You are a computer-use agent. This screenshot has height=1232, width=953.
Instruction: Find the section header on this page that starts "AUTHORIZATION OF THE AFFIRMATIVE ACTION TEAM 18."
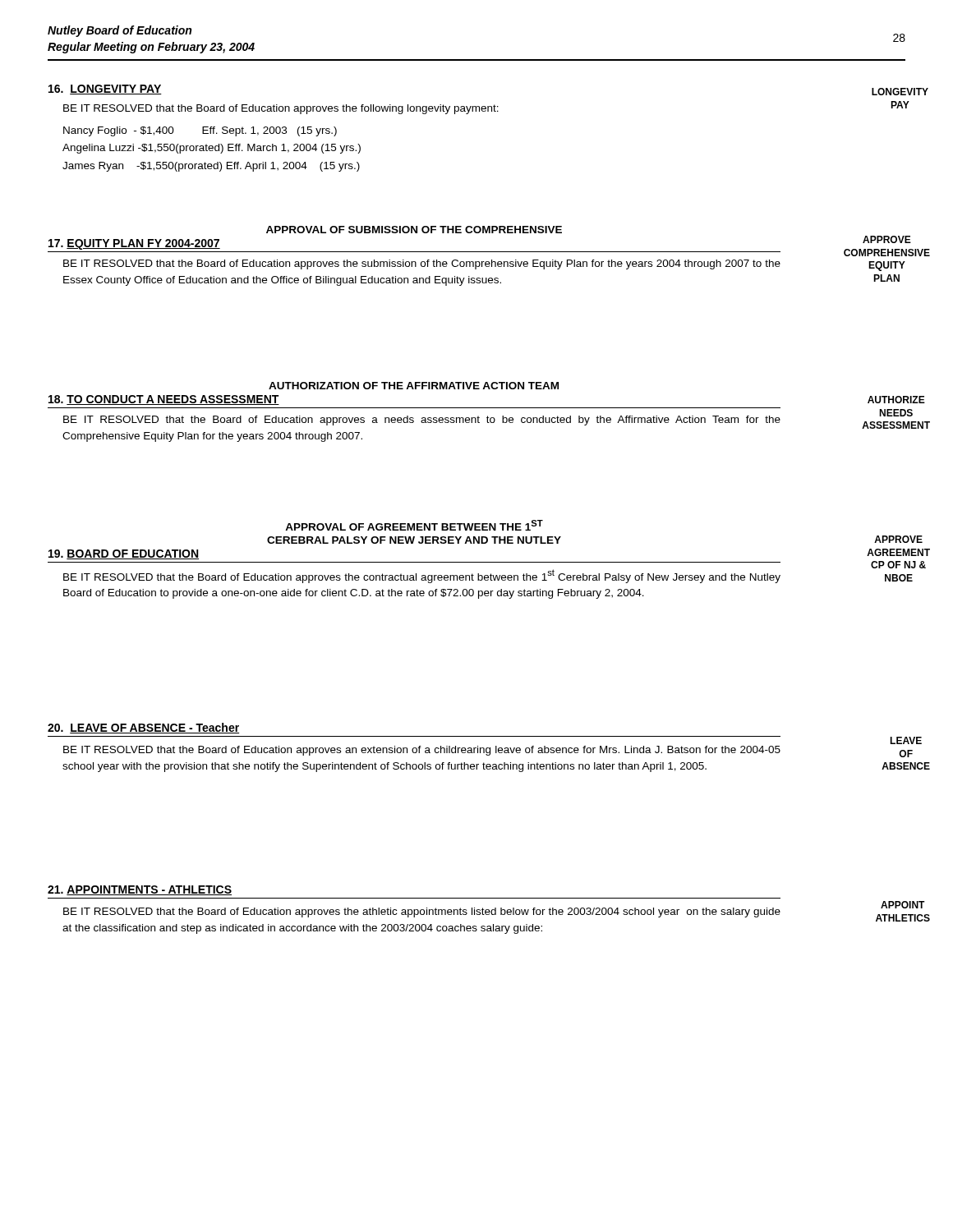click(414, 394)
